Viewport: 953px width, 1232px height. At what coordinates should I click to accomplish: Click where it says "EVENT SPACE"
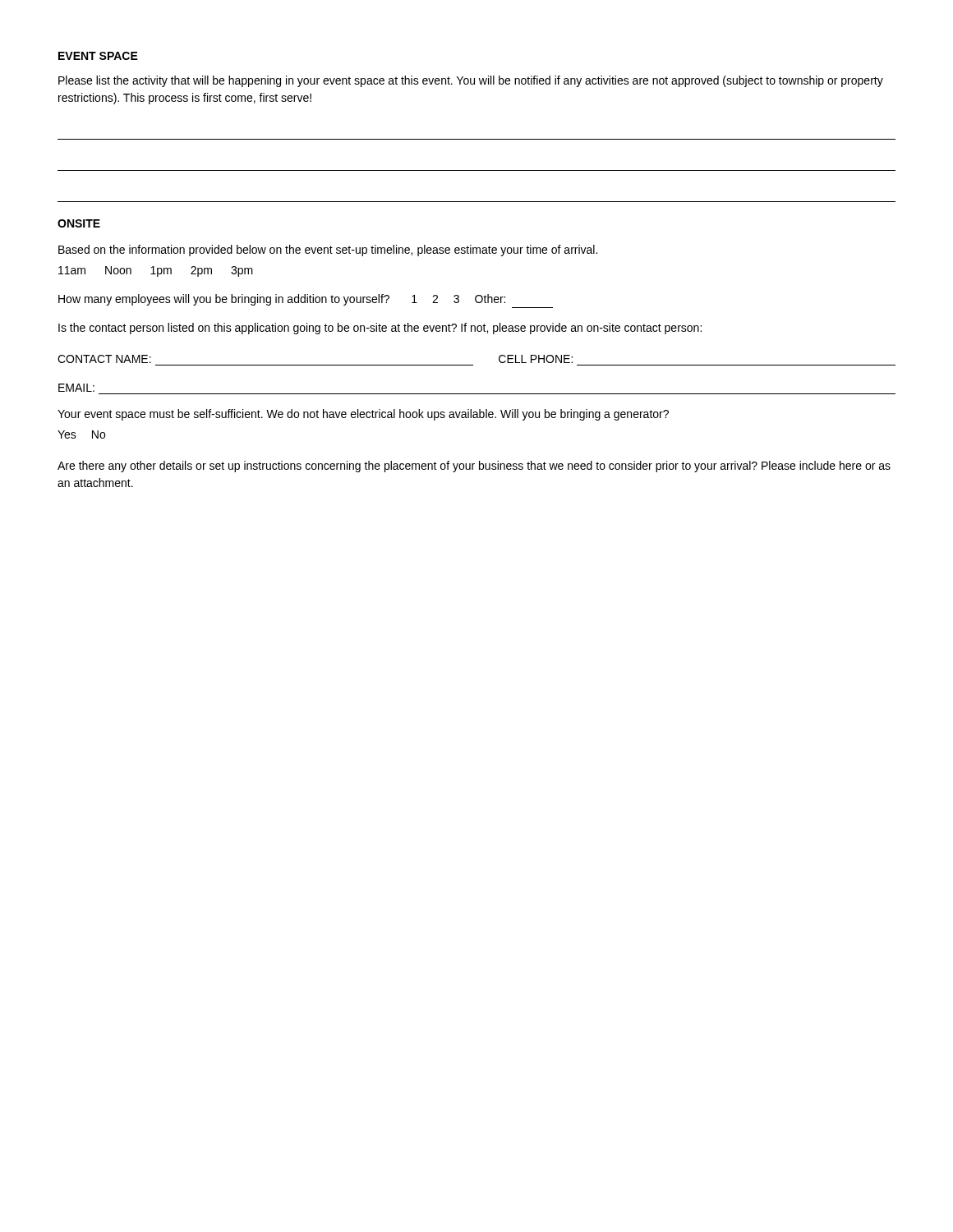coord(98,56)
